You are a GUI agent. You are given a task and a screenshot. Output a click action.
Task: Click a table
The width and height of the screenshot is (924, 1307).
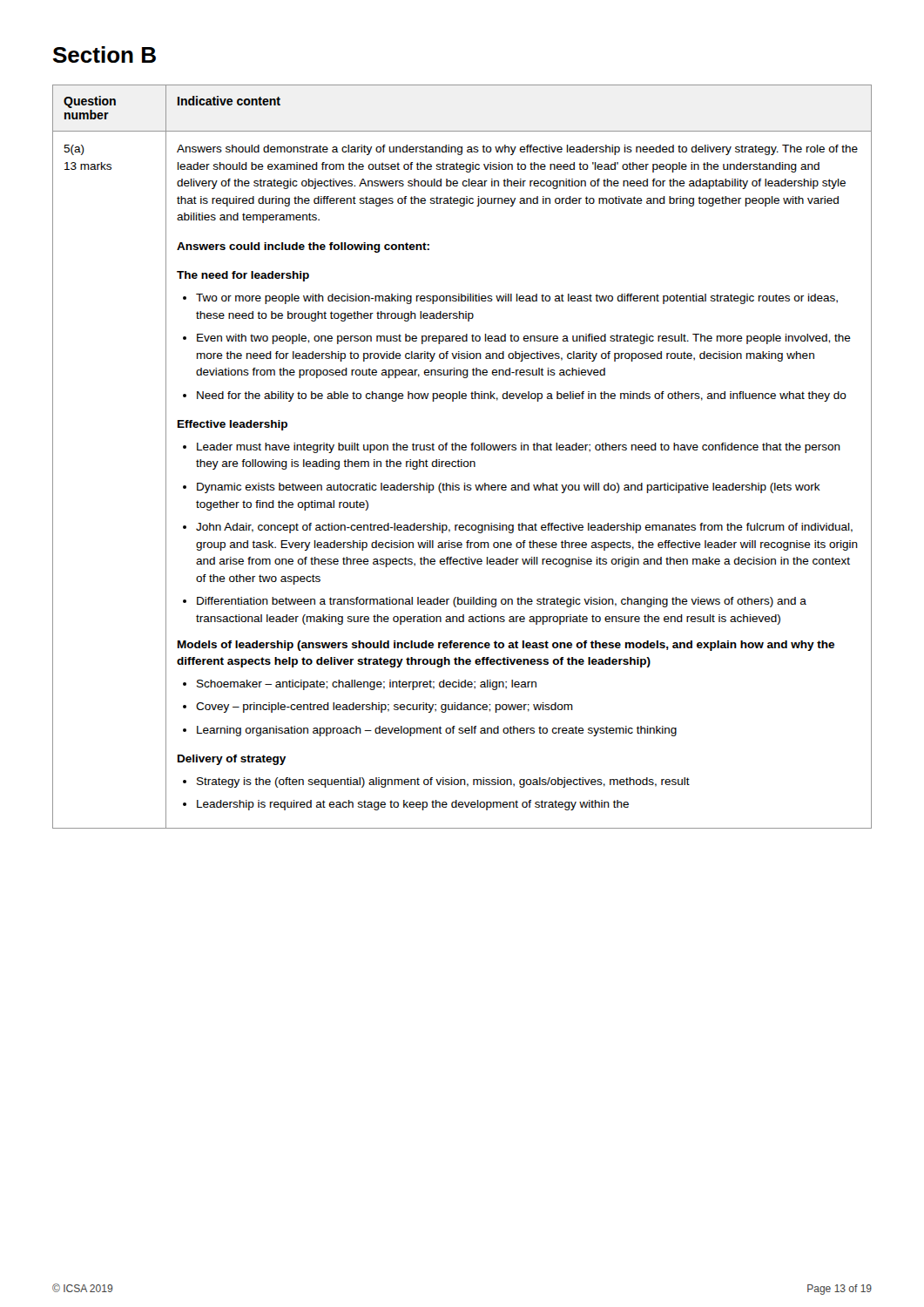point(462,457)
